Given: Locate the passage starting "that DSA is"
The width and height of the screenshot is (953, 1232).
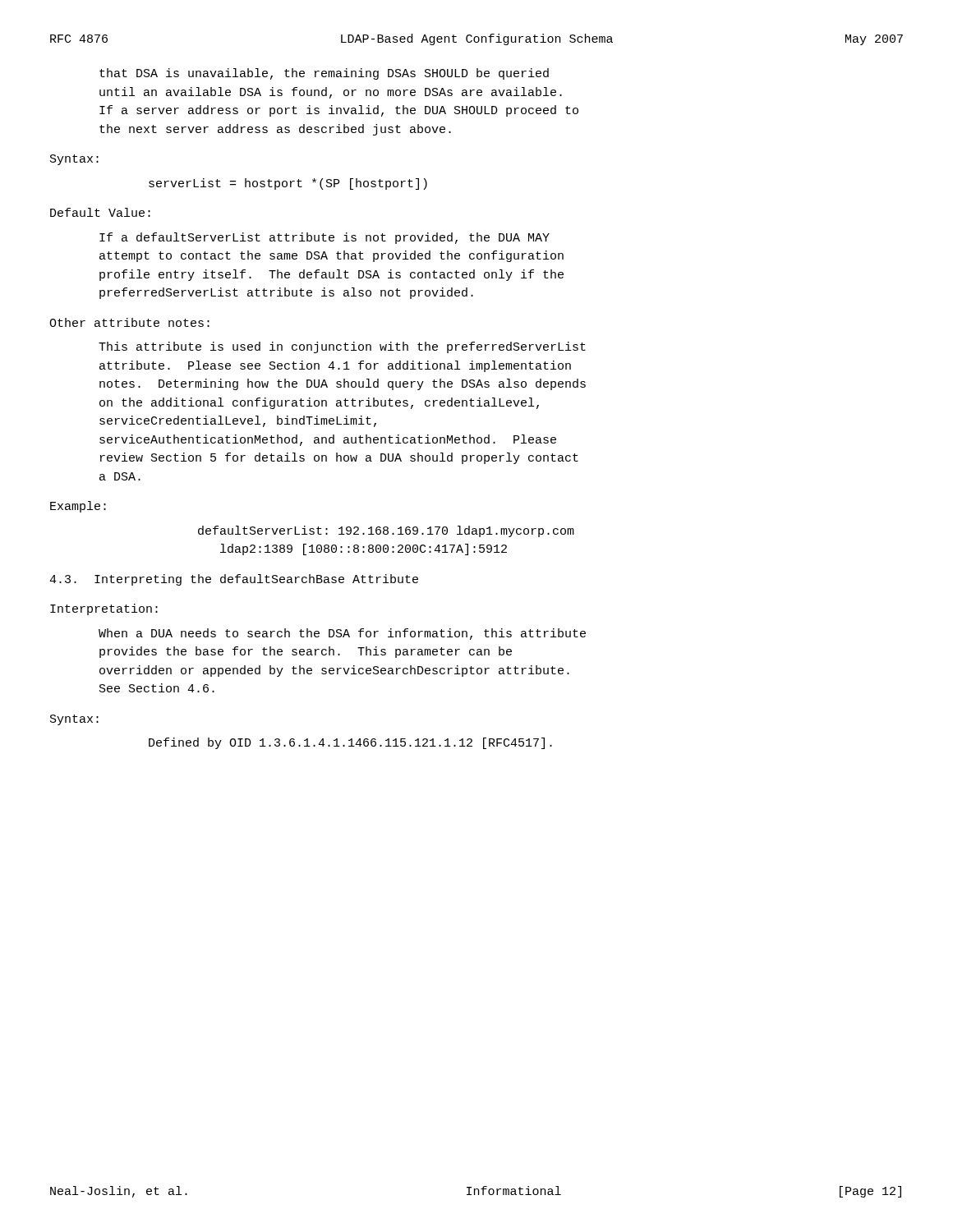Looking at the screenshot, I should (339, 102).
